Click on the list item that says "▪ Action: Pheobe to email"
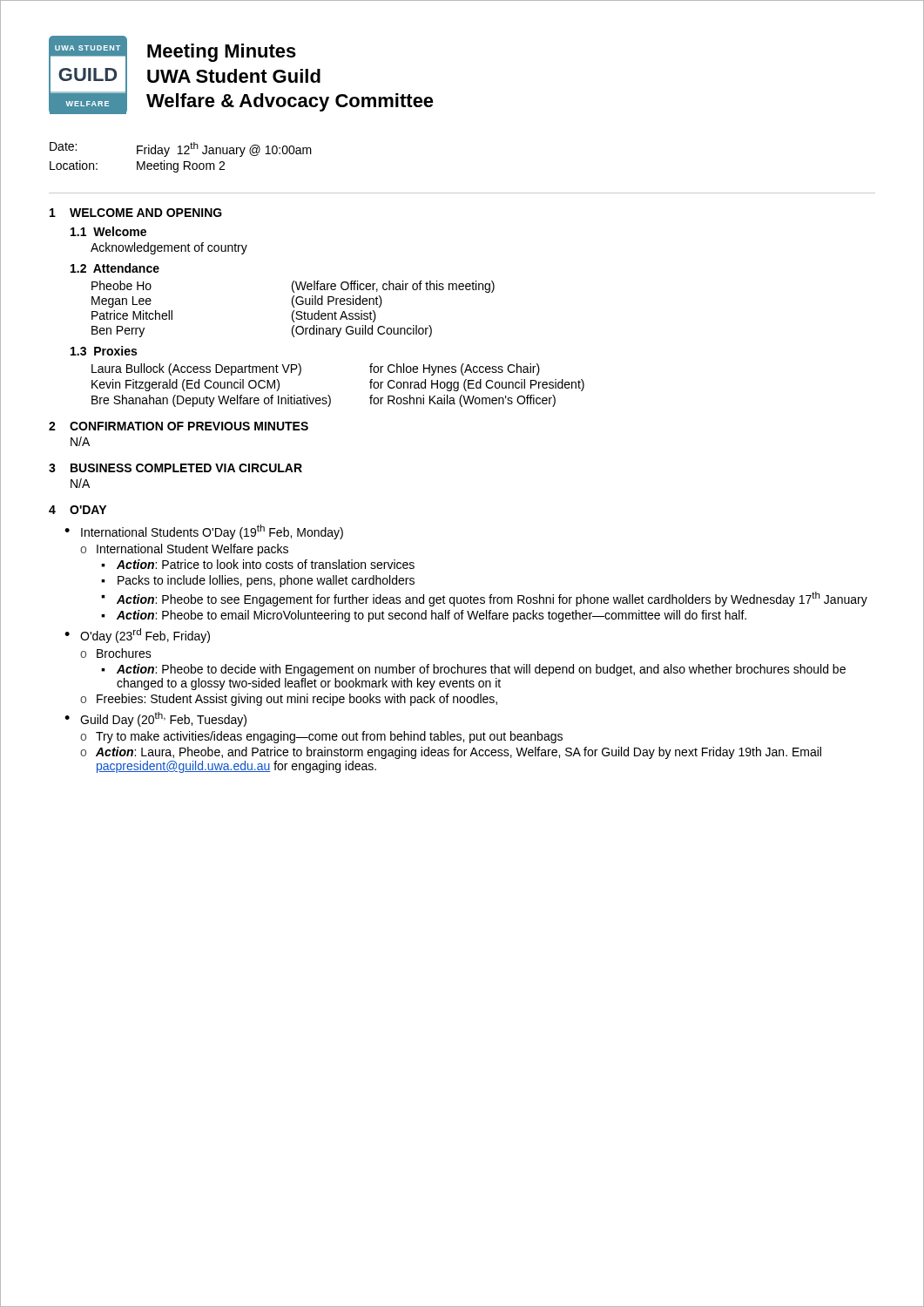 [x=488, y=615]
